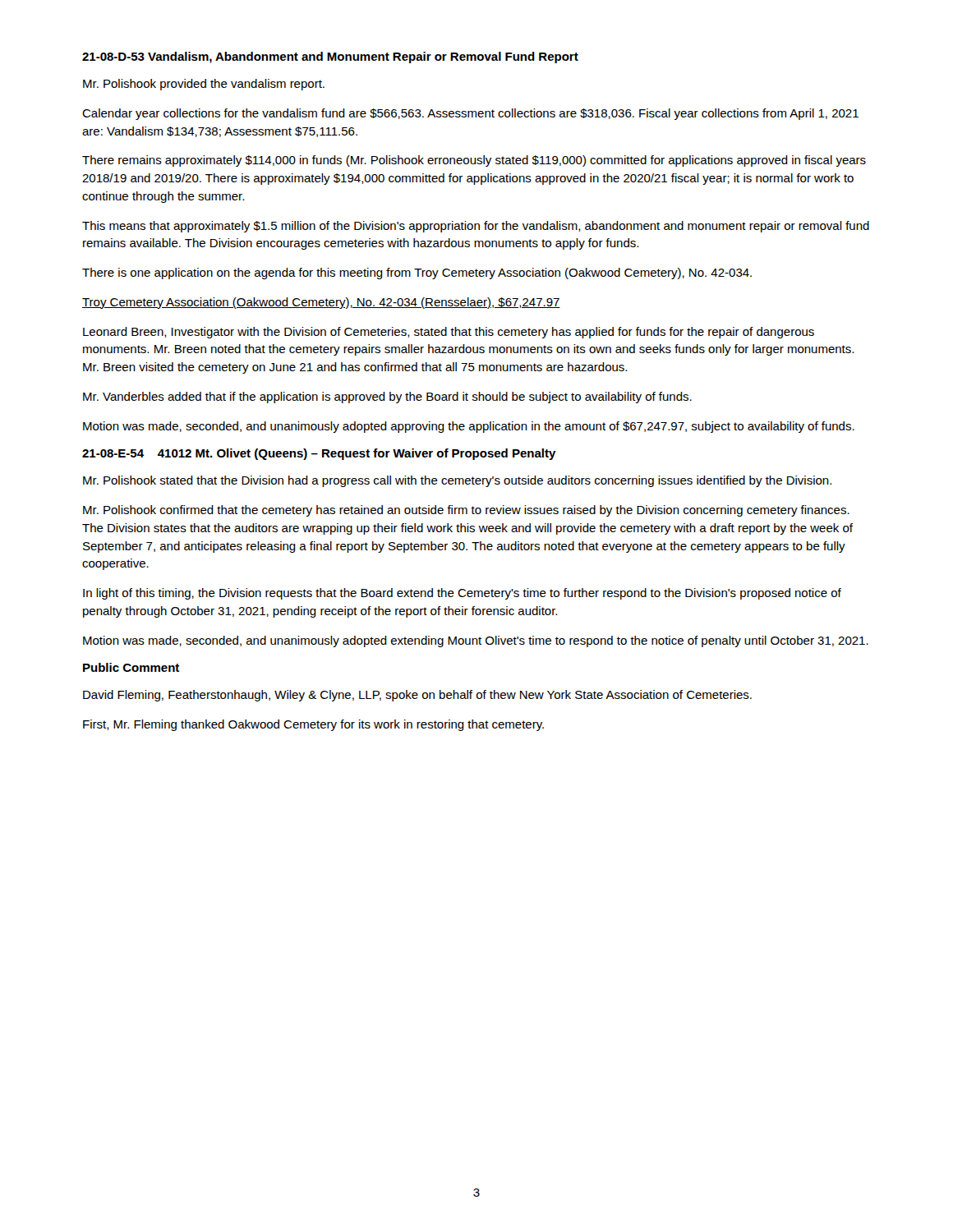Image resolution: width=953 pixels, height=1232 pixels.
Task: Find the passage starting "Troy Cemetery Association (Oakwood Cemetery), No."
Action: coord(321,302)
